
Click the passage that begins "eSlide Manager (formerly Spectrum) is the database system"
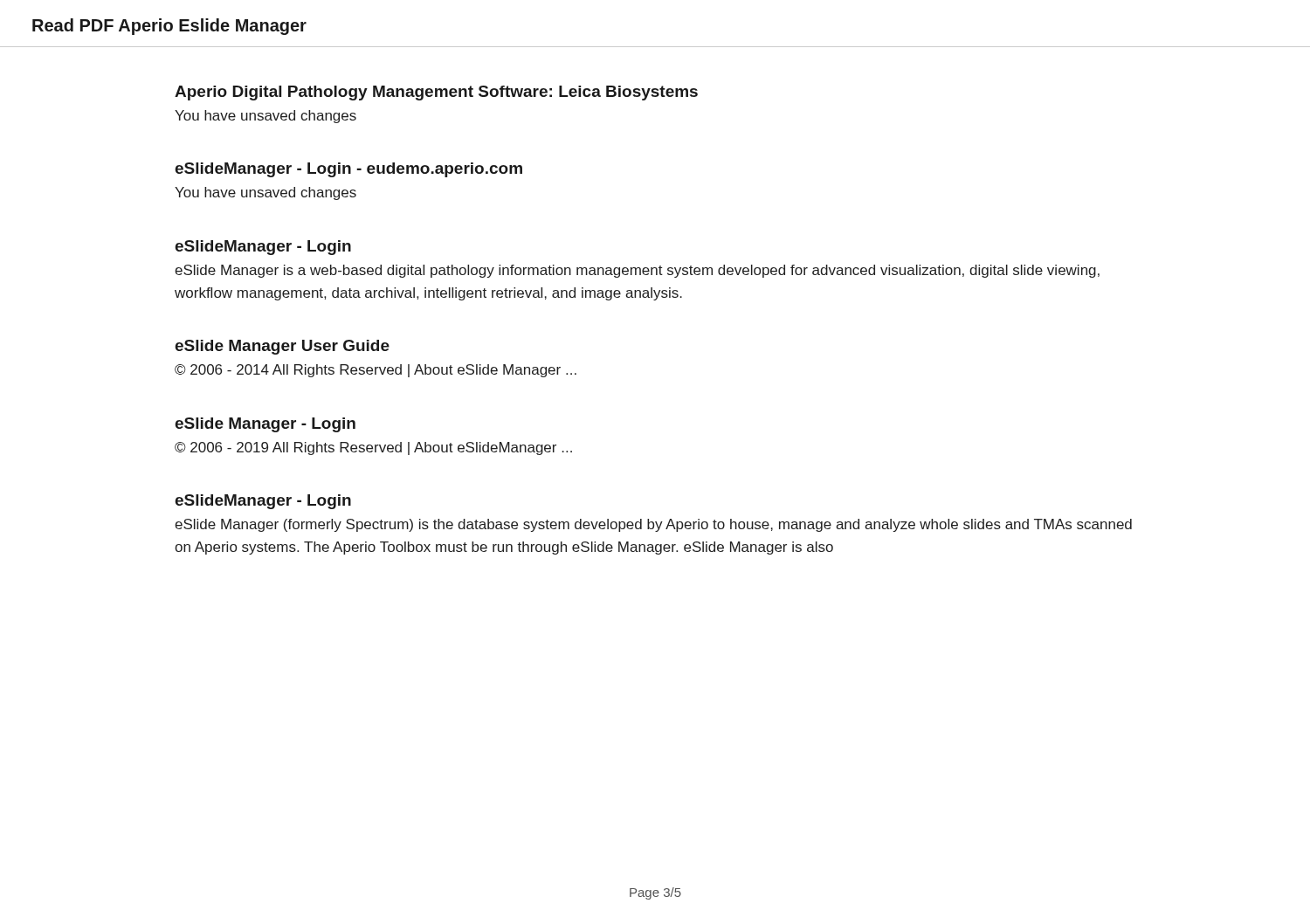[x=654, y=536]
